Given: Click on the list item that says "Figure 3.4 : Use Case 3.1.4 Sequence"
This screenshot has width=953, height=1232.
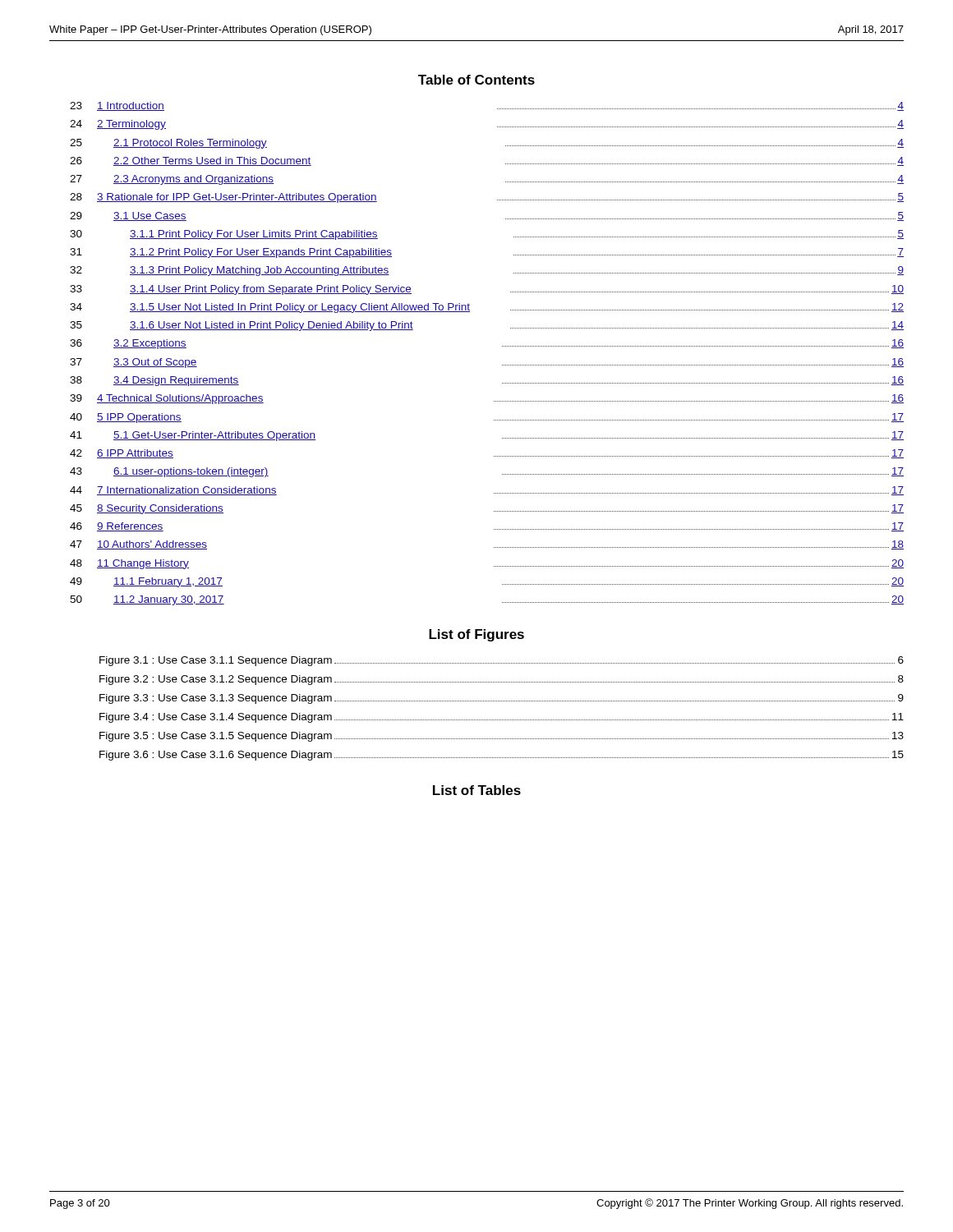Looking at the screenshot, I should click(501, 718).
